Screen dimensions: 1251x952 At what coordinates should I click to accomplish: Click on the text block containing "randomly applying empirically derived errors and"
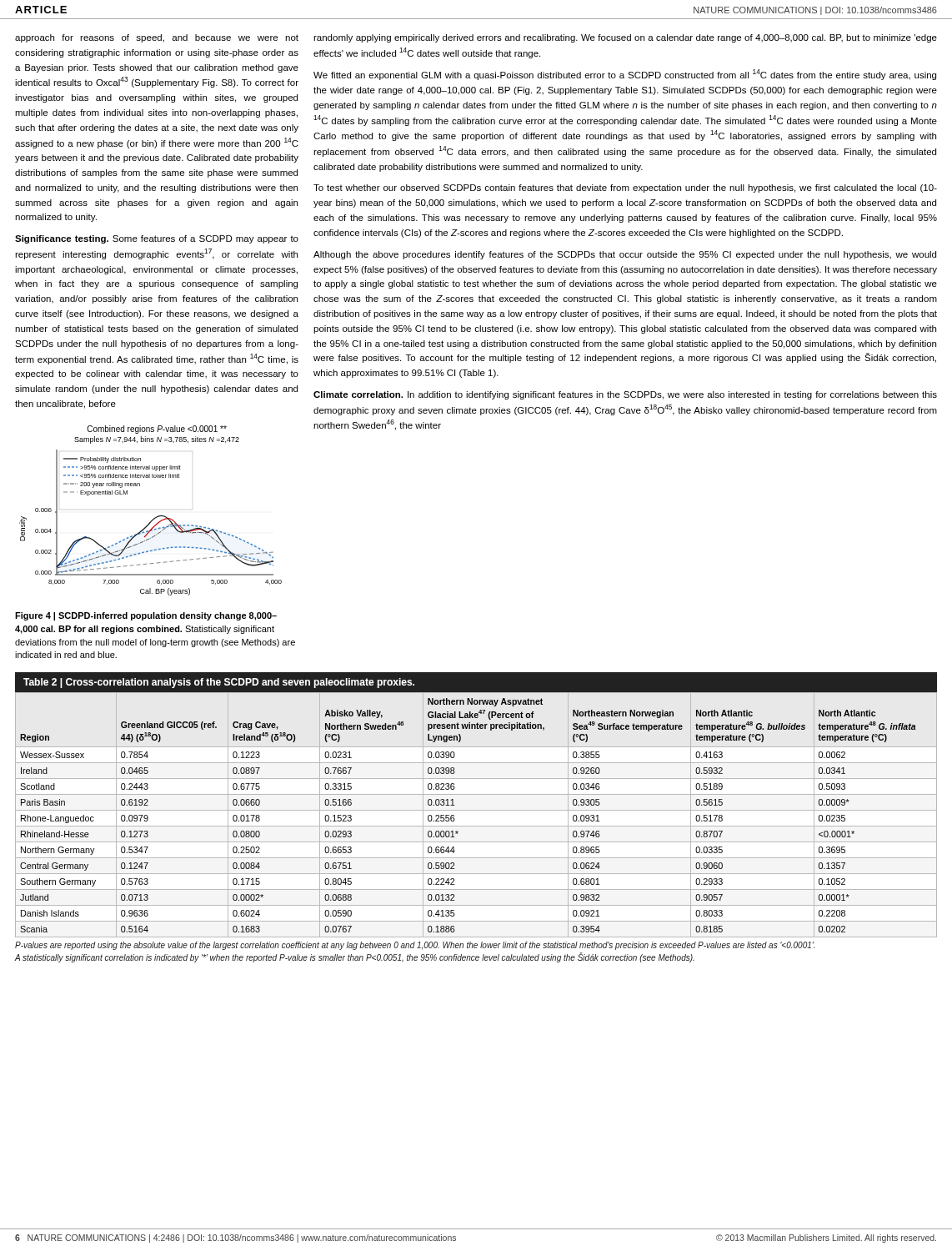[x=625, y=45]
